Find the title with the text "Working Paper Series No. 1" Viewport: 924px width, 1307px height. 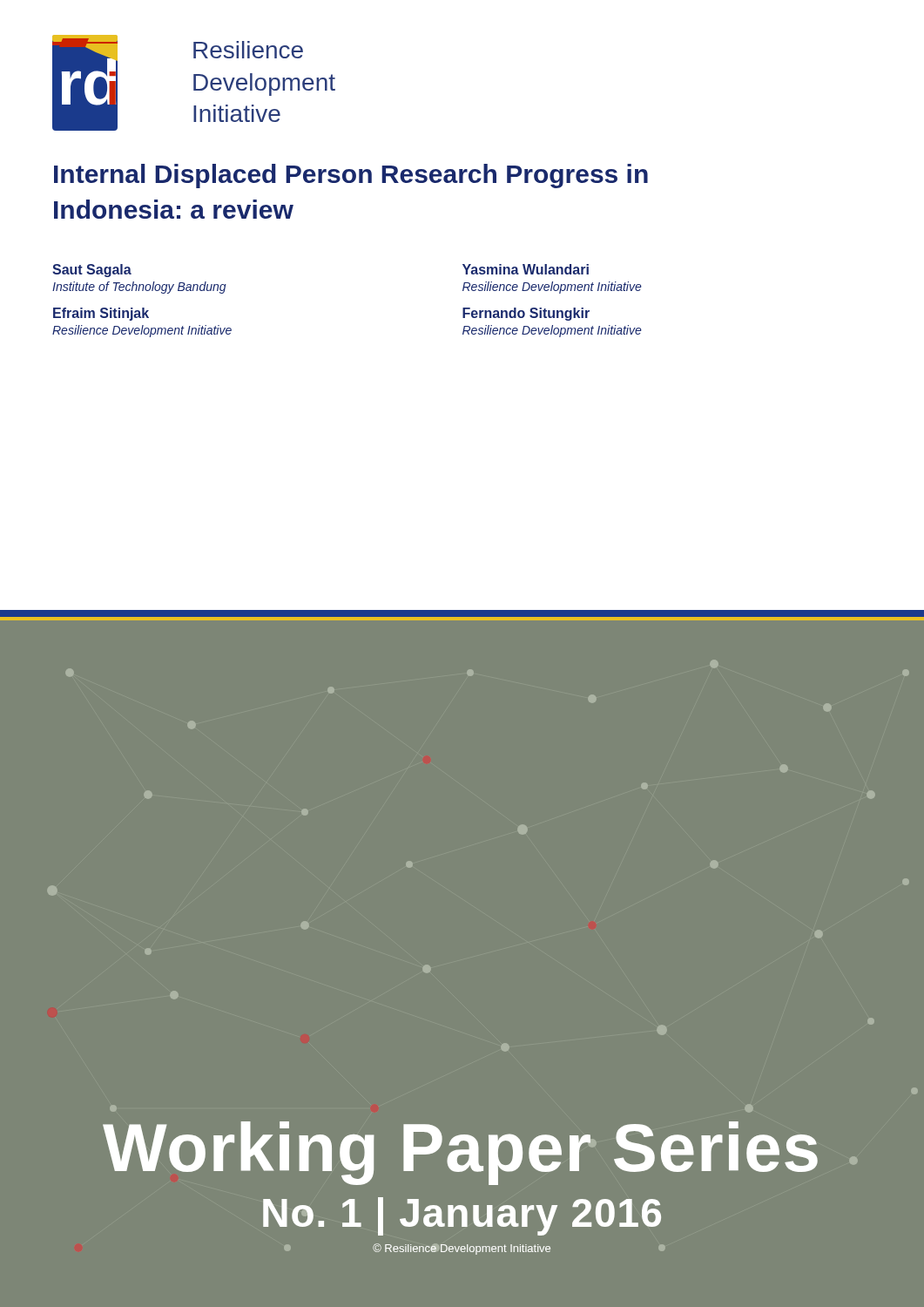click(x=462, y=1183)
